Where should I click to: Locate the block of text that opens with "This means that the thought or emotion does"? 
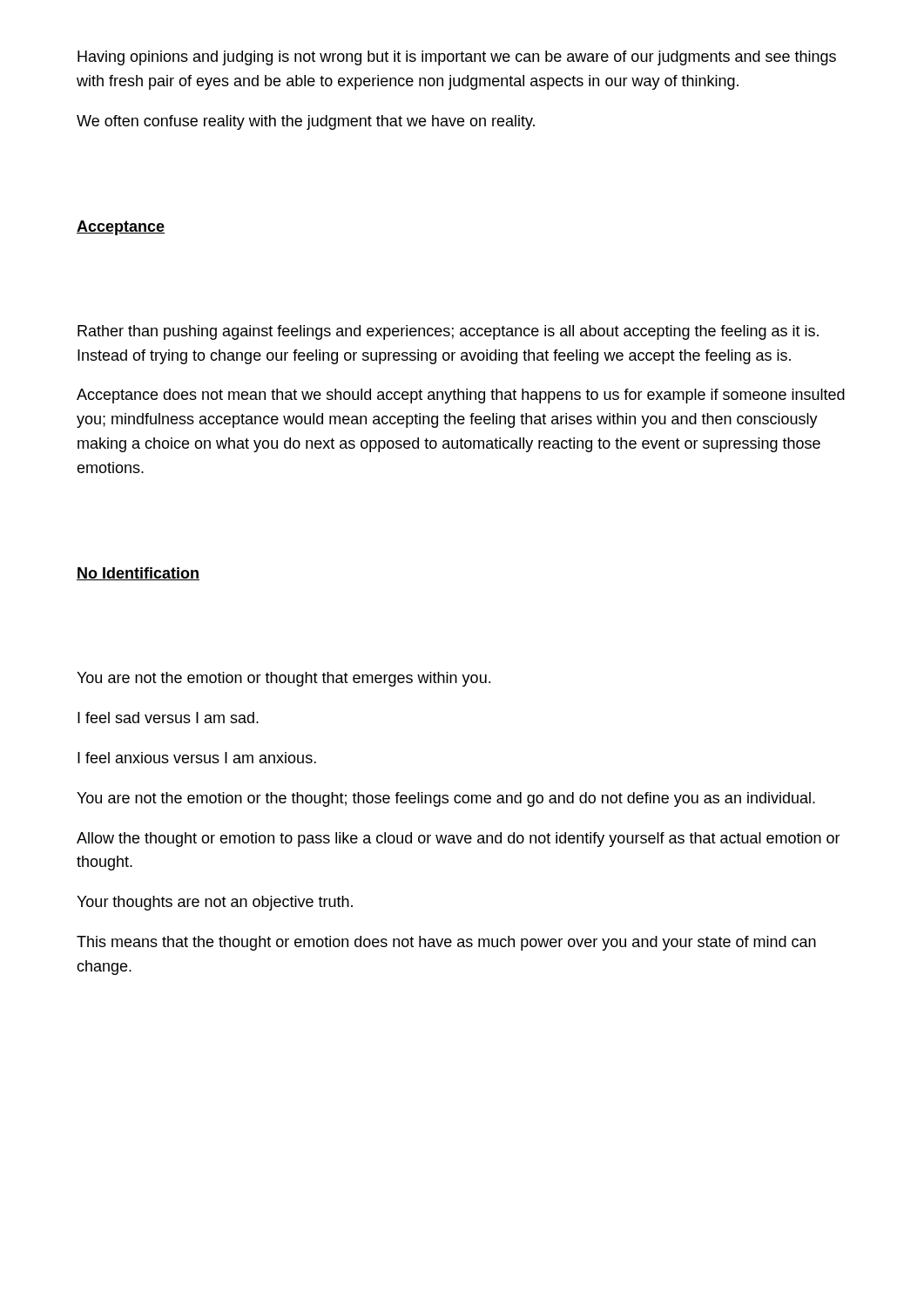coord(447,954)
